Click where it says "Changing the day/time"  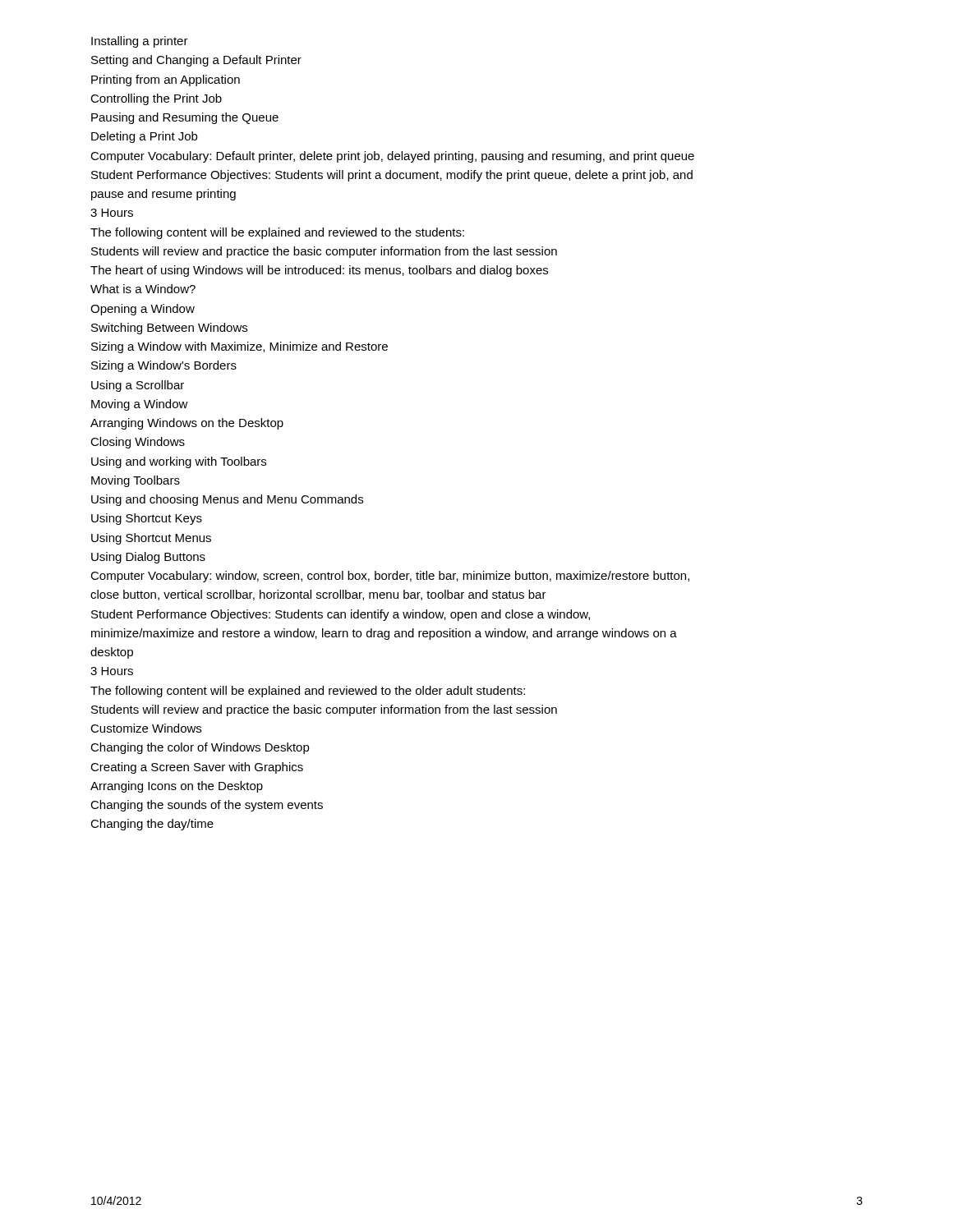[x=152, y=824]
